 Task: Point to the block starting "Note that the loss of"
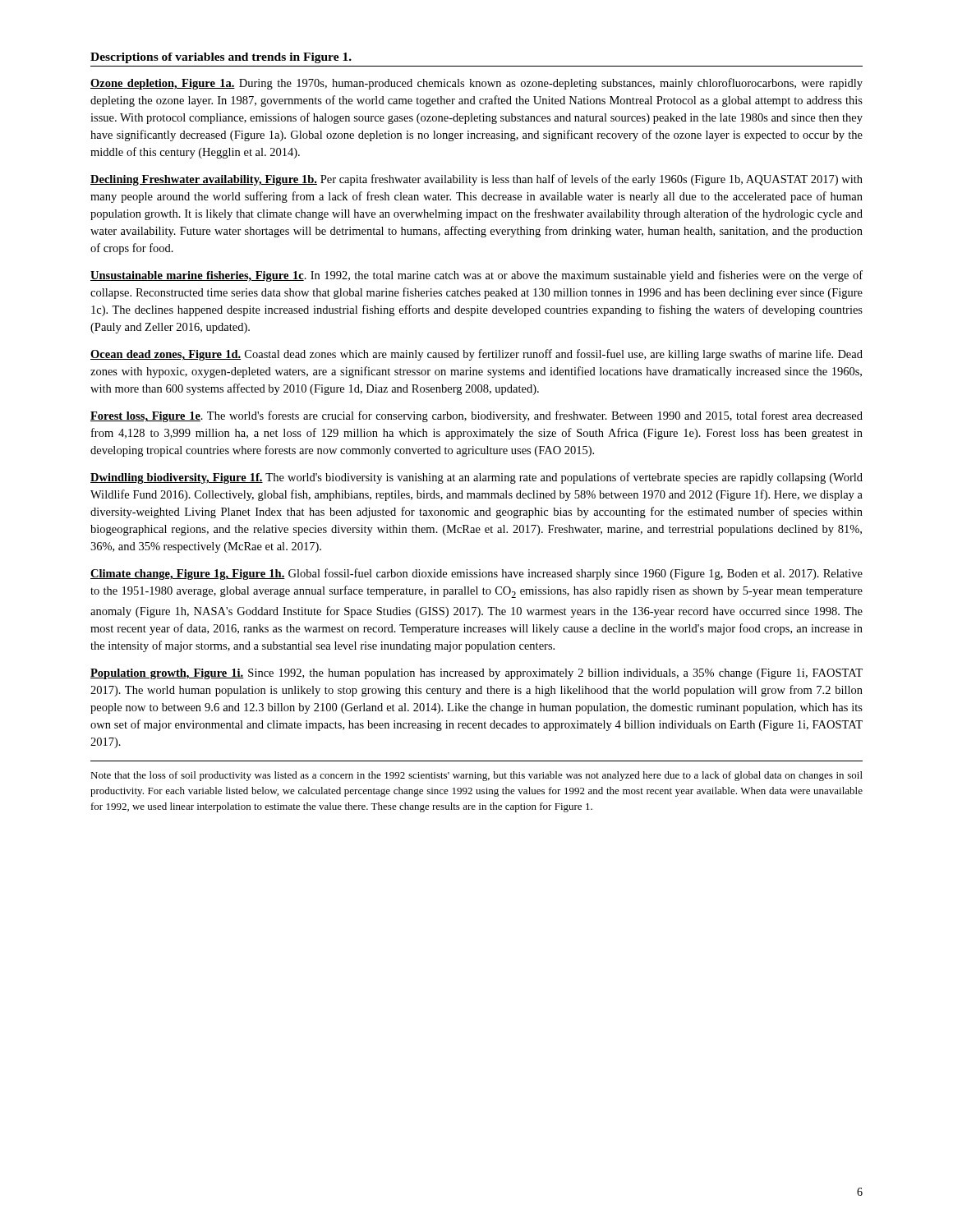(x=476, y=790)
